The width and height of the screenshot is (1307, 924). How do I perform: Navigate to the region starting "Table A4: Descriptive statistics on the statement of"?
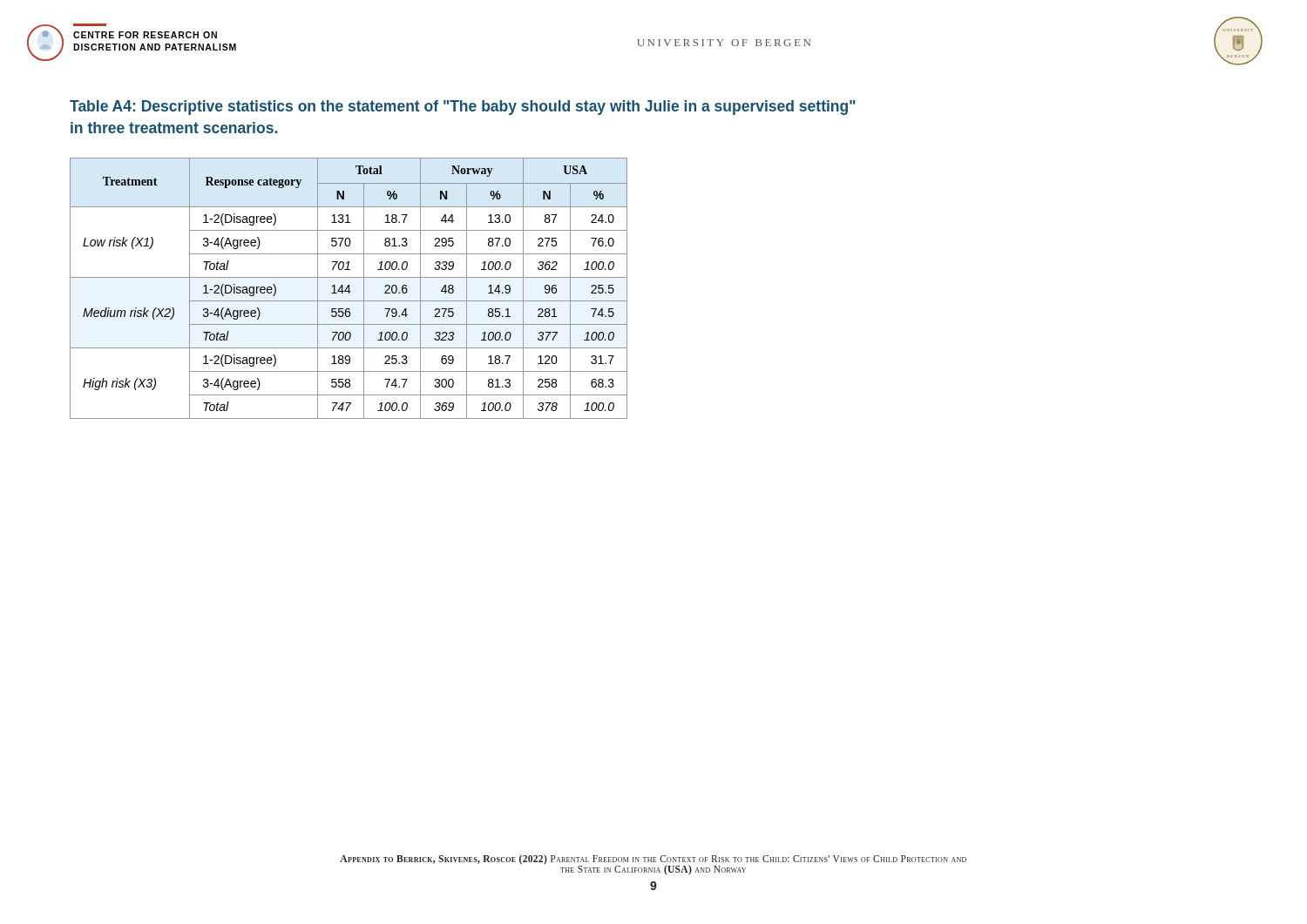click(463, 117)
